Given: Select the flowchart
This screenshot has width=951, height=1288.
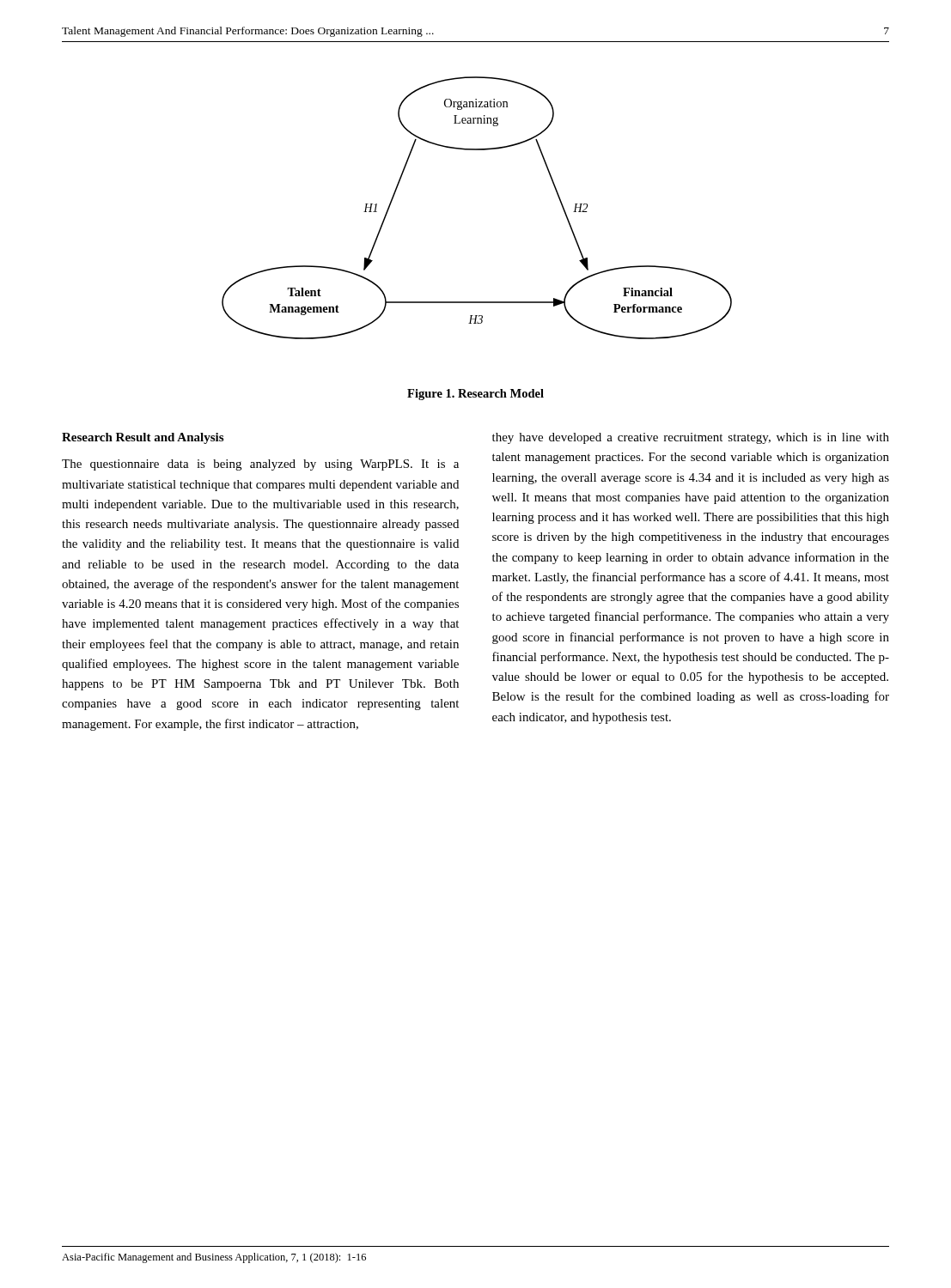Looking at the screenshot, I should click(476, 216).
